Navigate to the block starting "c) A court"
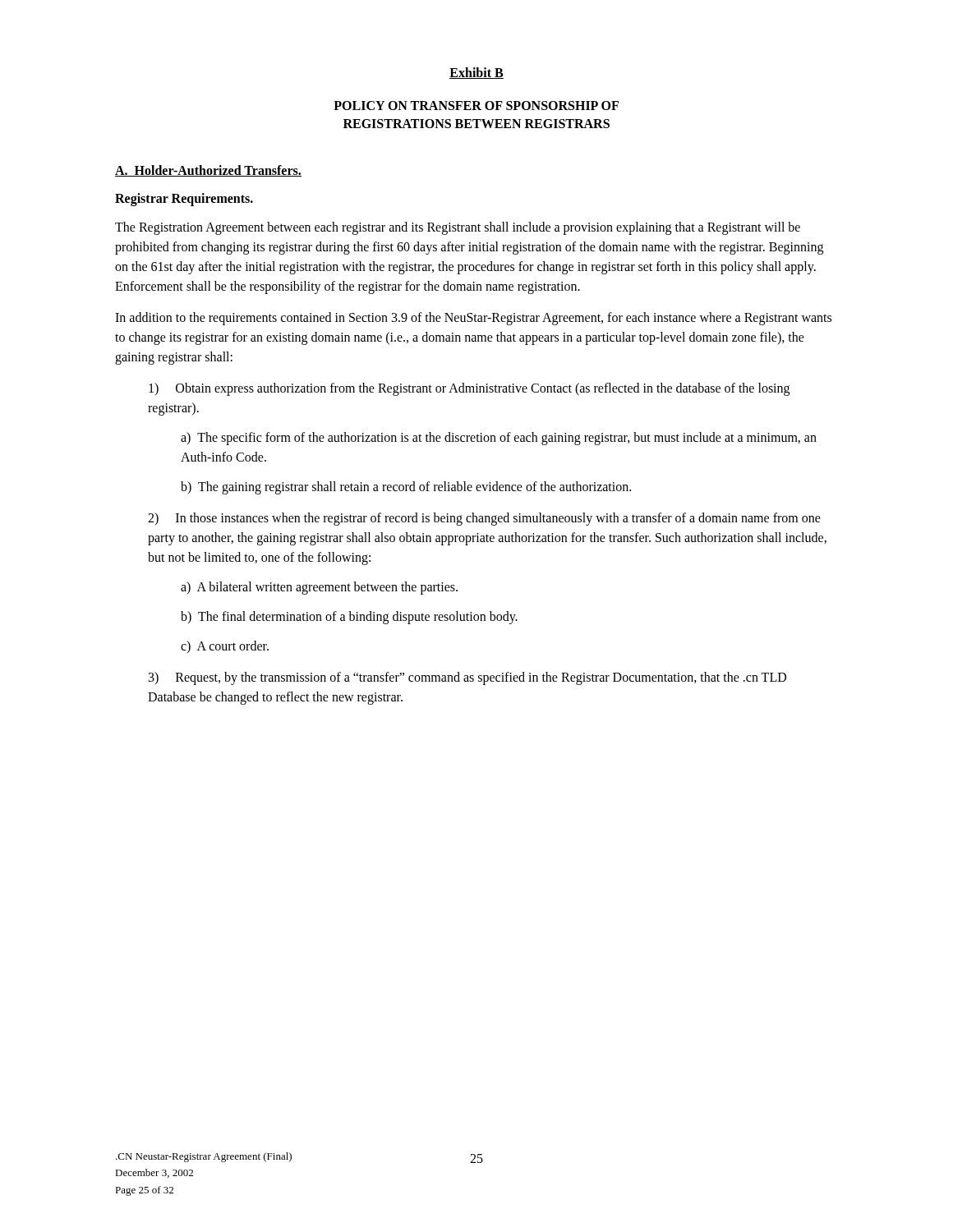 point(225,646)
